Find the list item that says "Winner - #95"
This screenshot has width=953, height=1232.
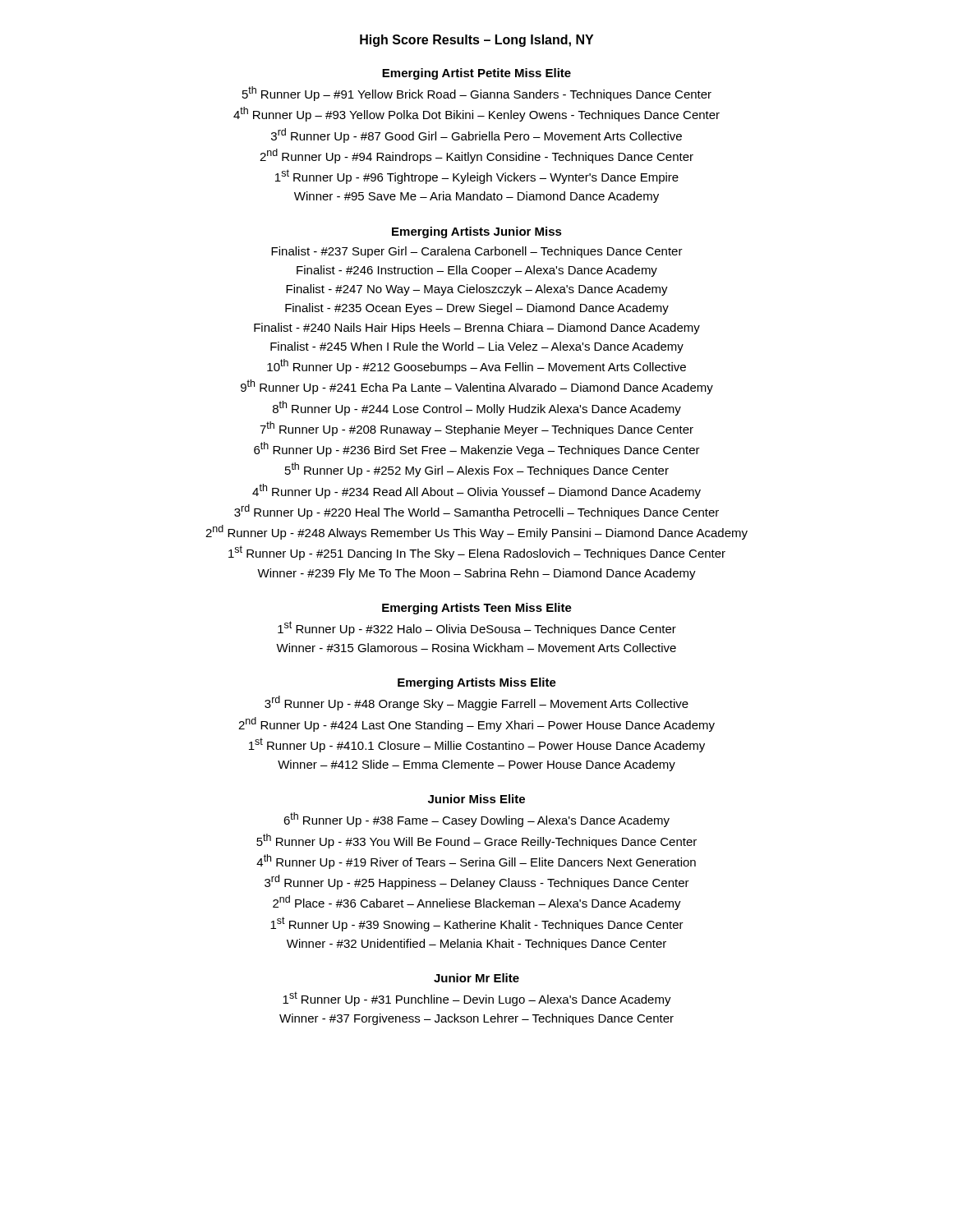(476, 196)
